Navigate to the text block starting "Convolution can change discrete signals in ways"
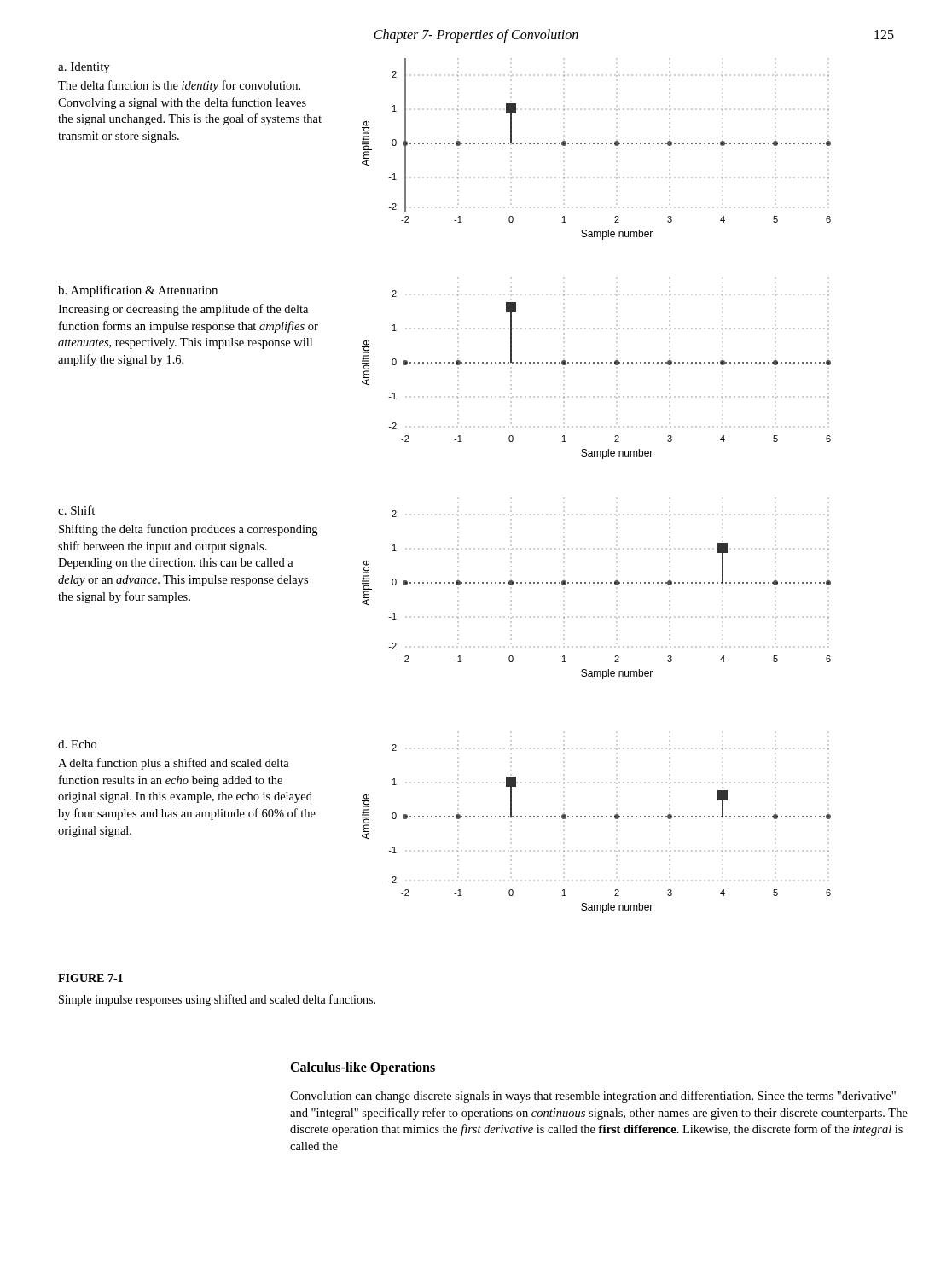Viewport: 952px width, 1280px height. point(601,1121)
